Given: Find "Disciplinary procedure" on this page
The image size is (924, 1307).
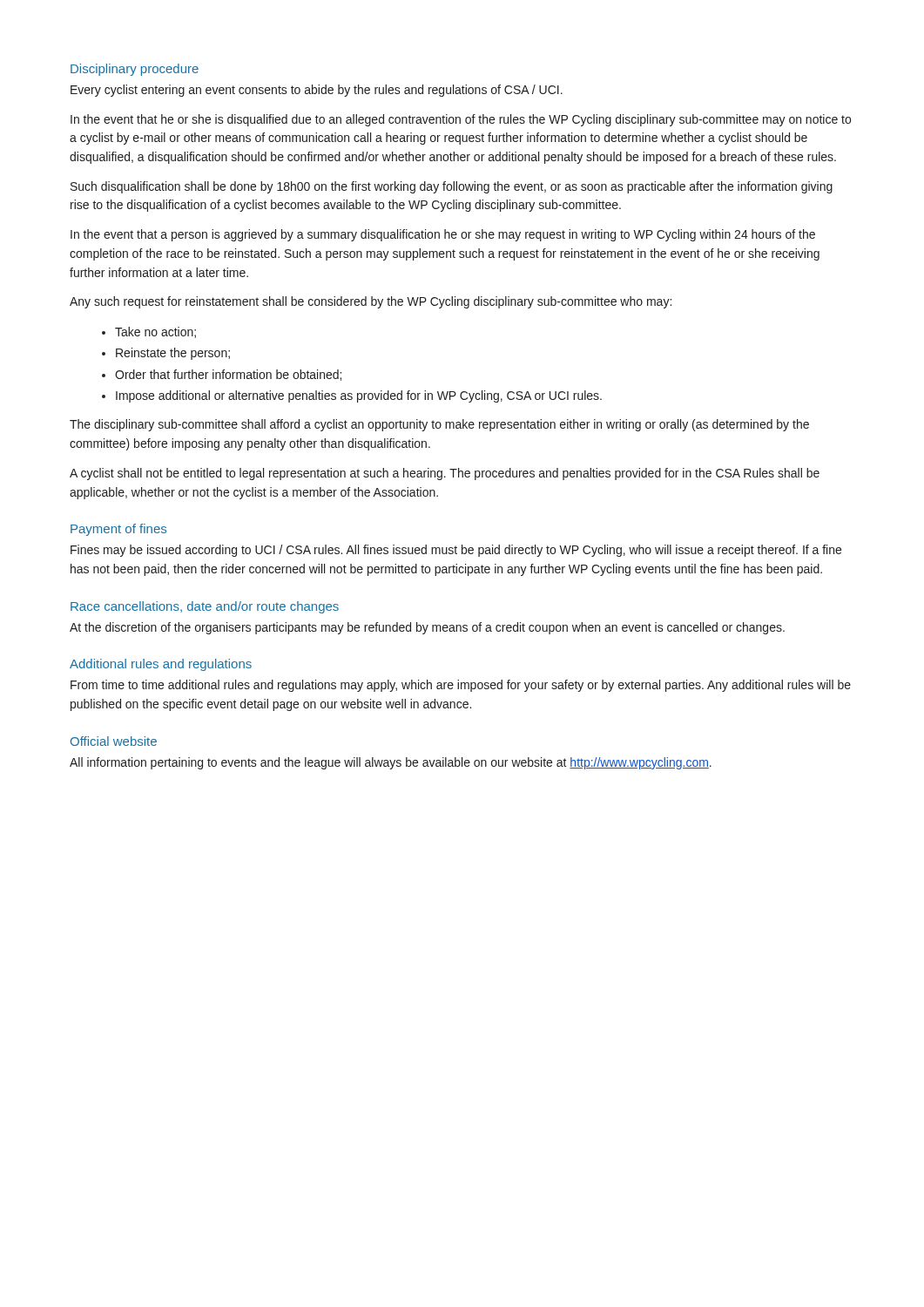Looking at the screenshot, I should pos(134,68).
